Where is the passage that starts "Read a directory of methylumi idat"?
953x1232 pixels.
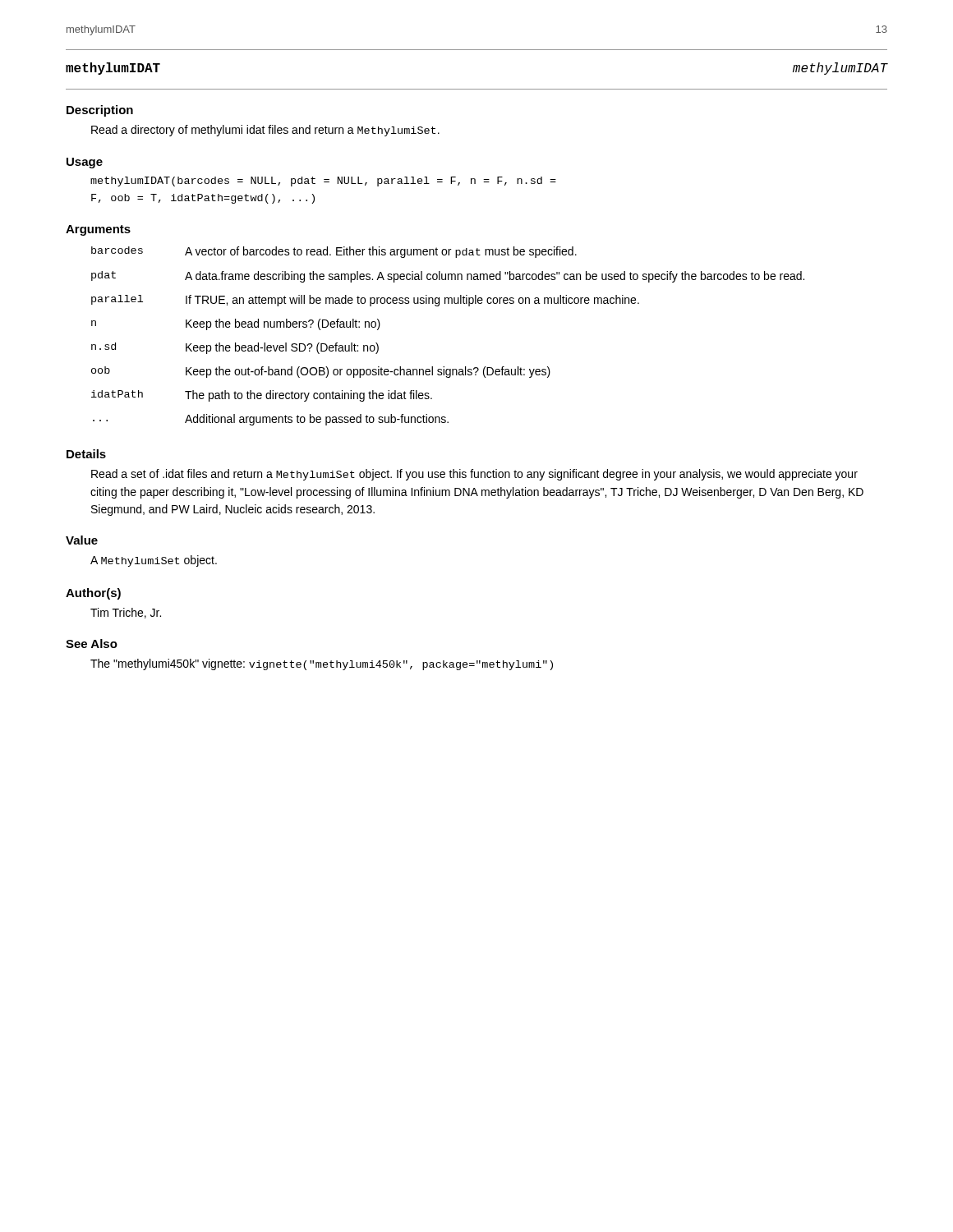click(265, 130)
